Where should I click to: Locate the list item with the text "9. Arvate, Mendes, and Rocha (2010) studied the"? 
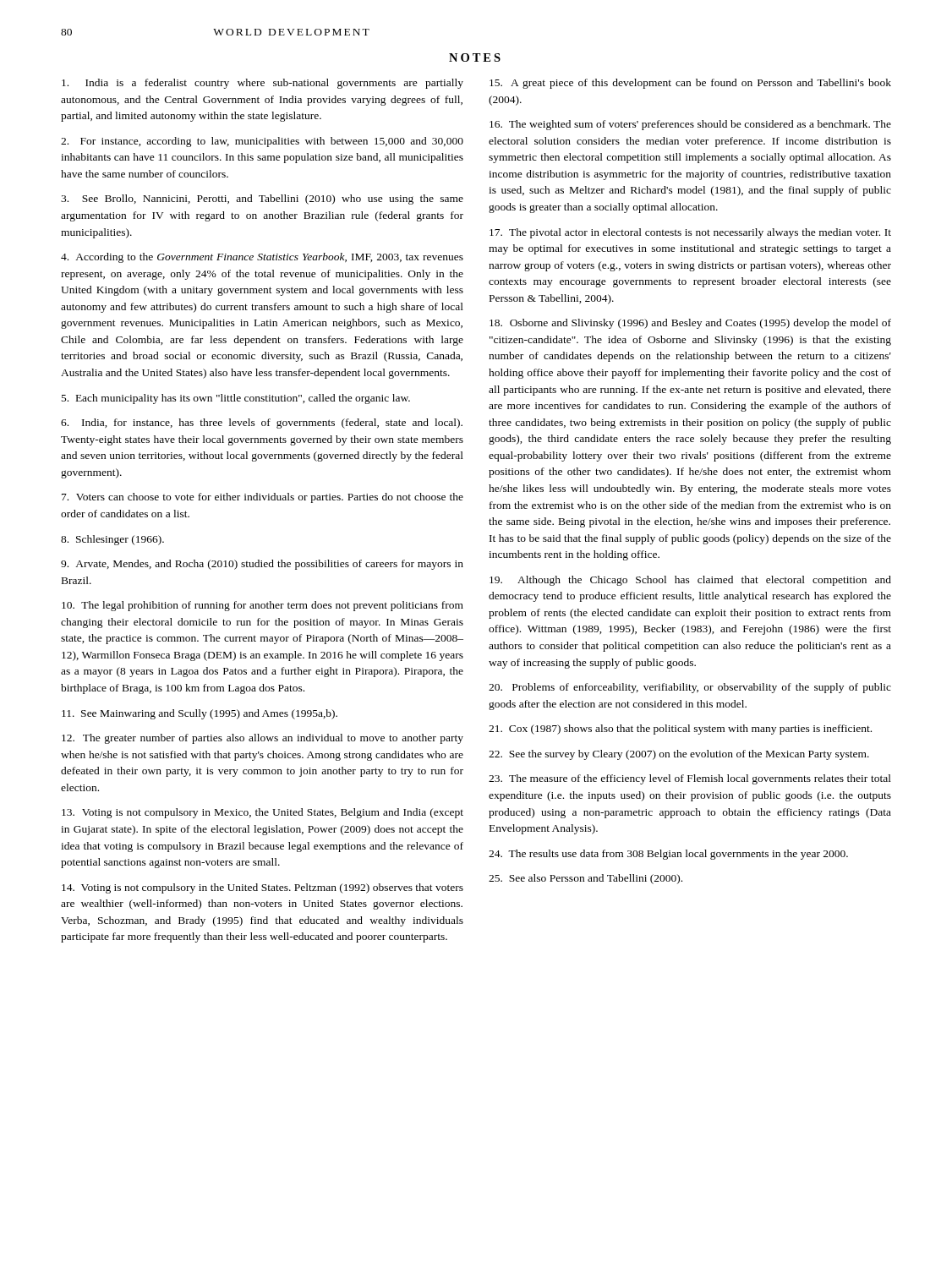tap(262, 572)
